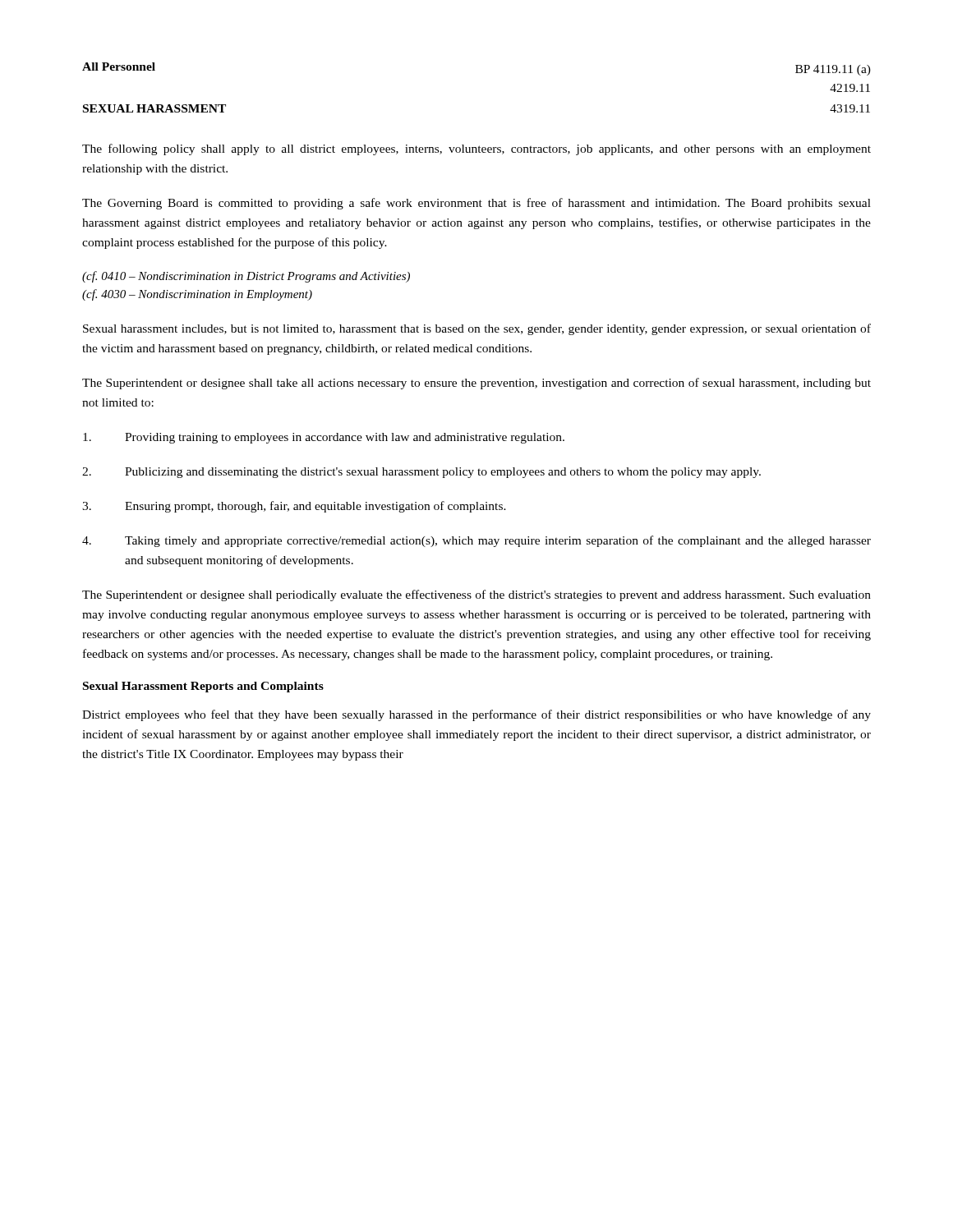
Task: Click on the section header that reads "Sexual Harassment Reports and Complaints"
Action: pos(203,685)
